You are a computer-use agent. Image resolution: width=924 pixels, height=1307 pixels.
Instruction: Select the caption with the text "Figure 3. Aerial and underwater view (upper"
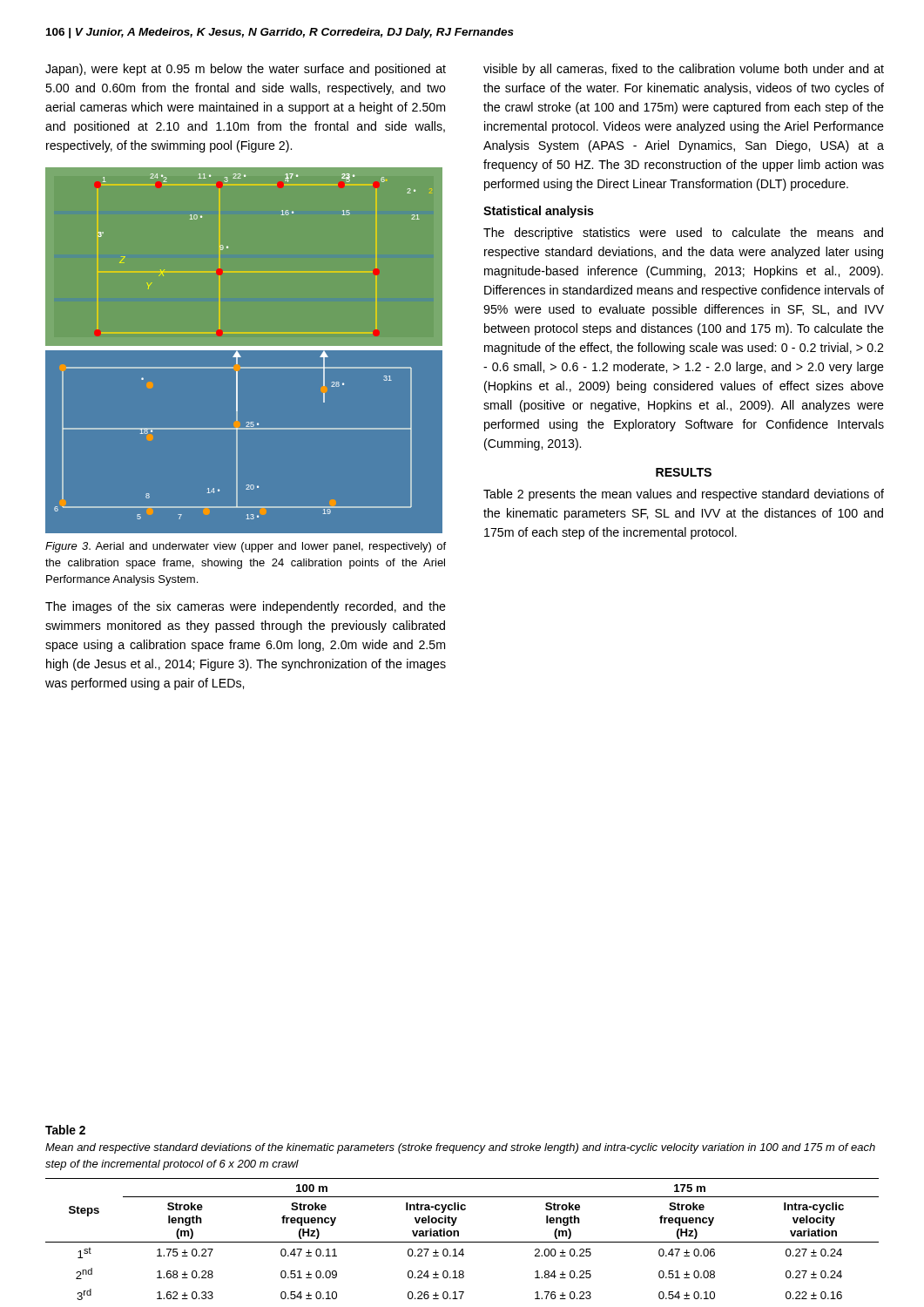pos(246,562)
